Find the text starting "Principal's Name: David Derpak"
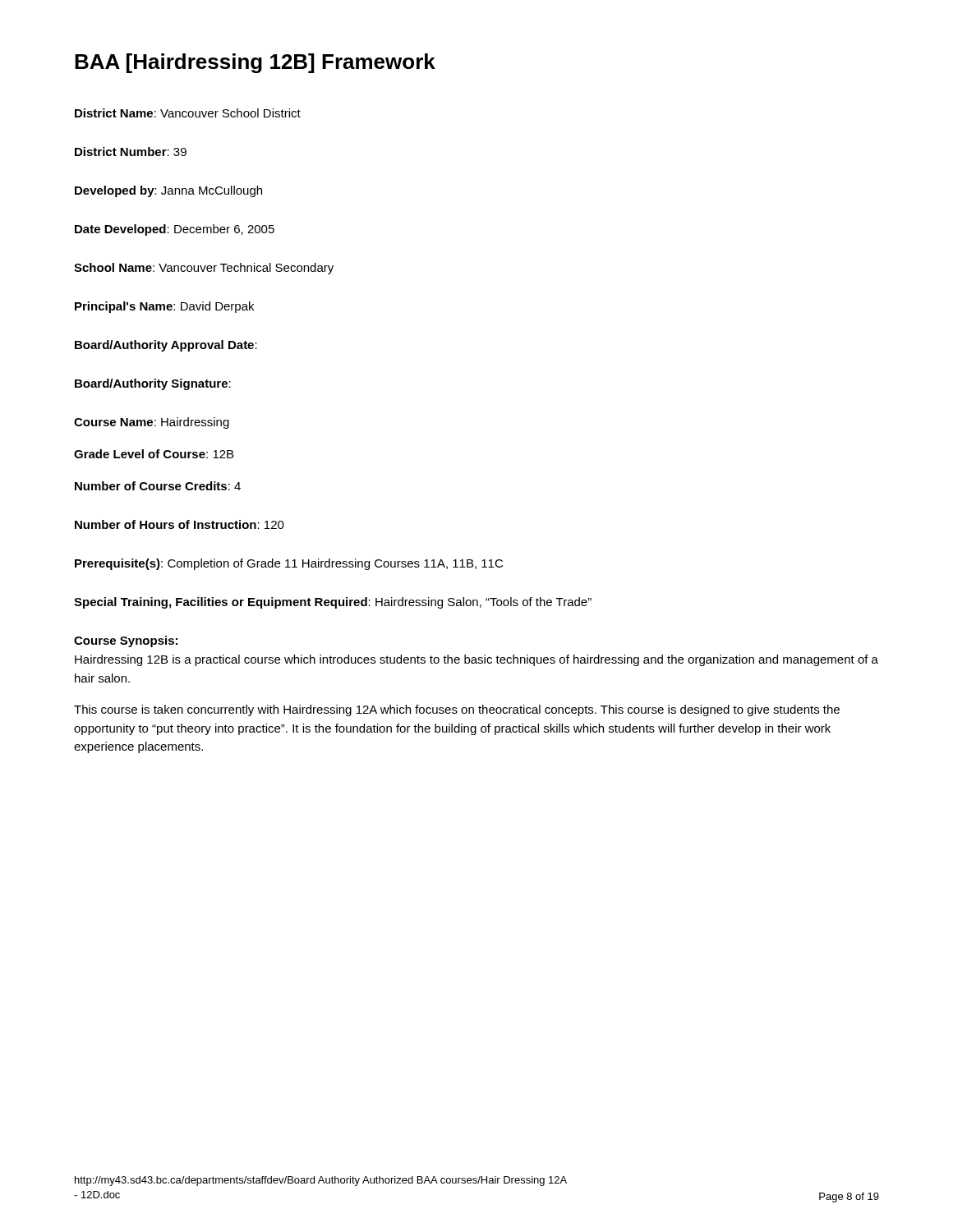953x1232 pixels. (164, 306)
